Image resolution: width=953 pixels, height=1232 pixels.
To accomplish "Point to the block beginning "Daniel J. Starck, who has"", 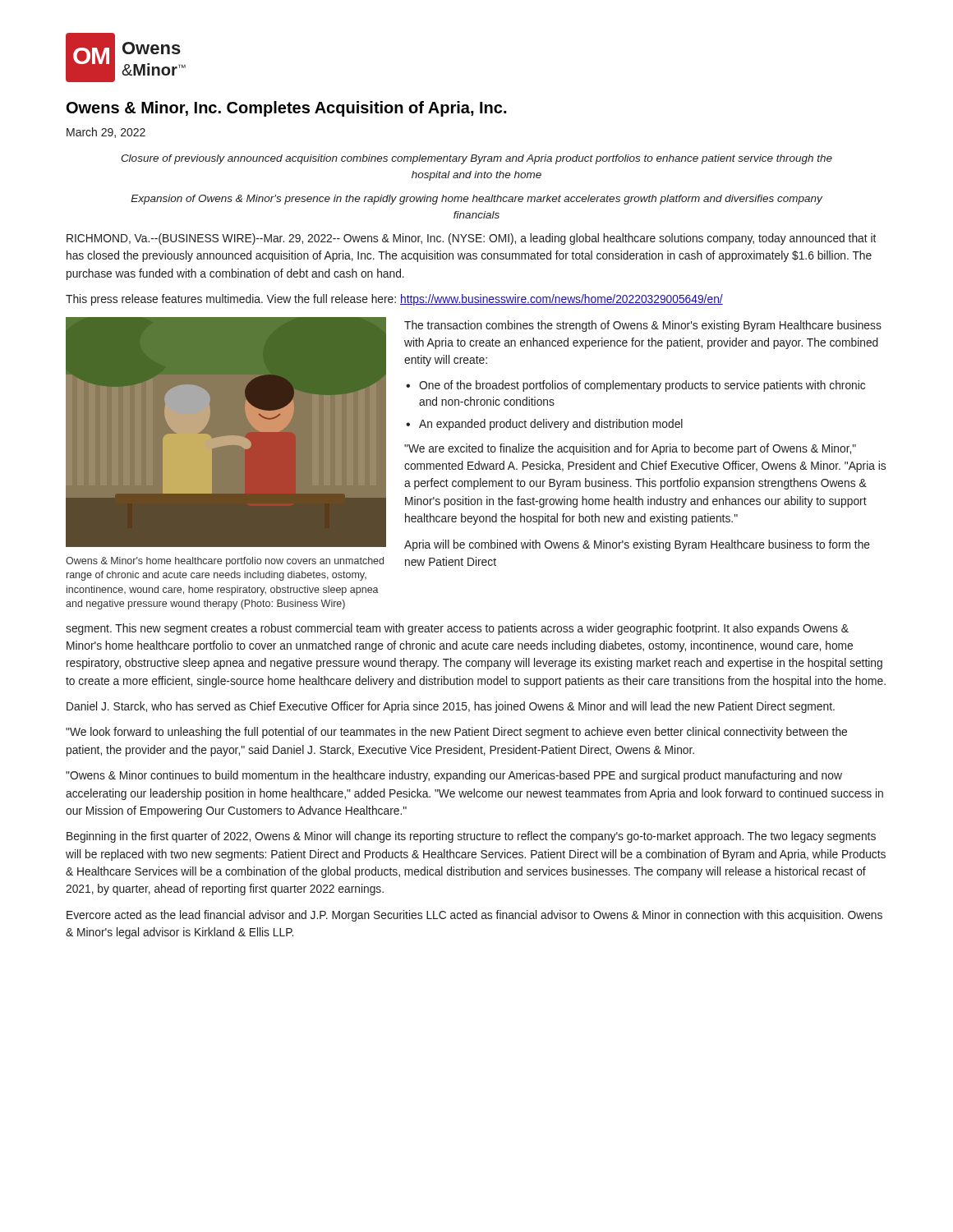I will click(451, 707).
